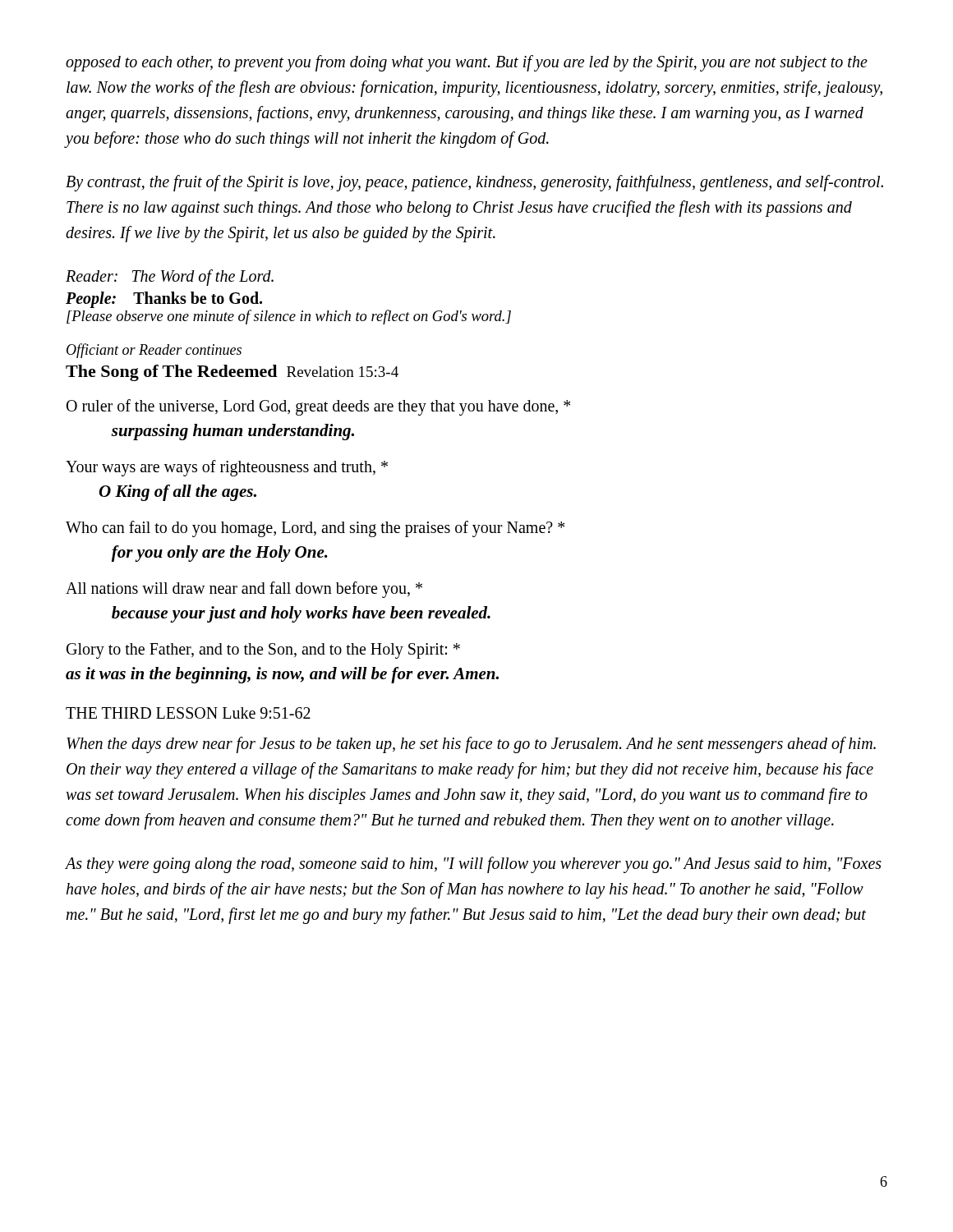
Task: Locate the block of text that opens with "Your ways are ways of righteousness and"
Action: [227, 468]
